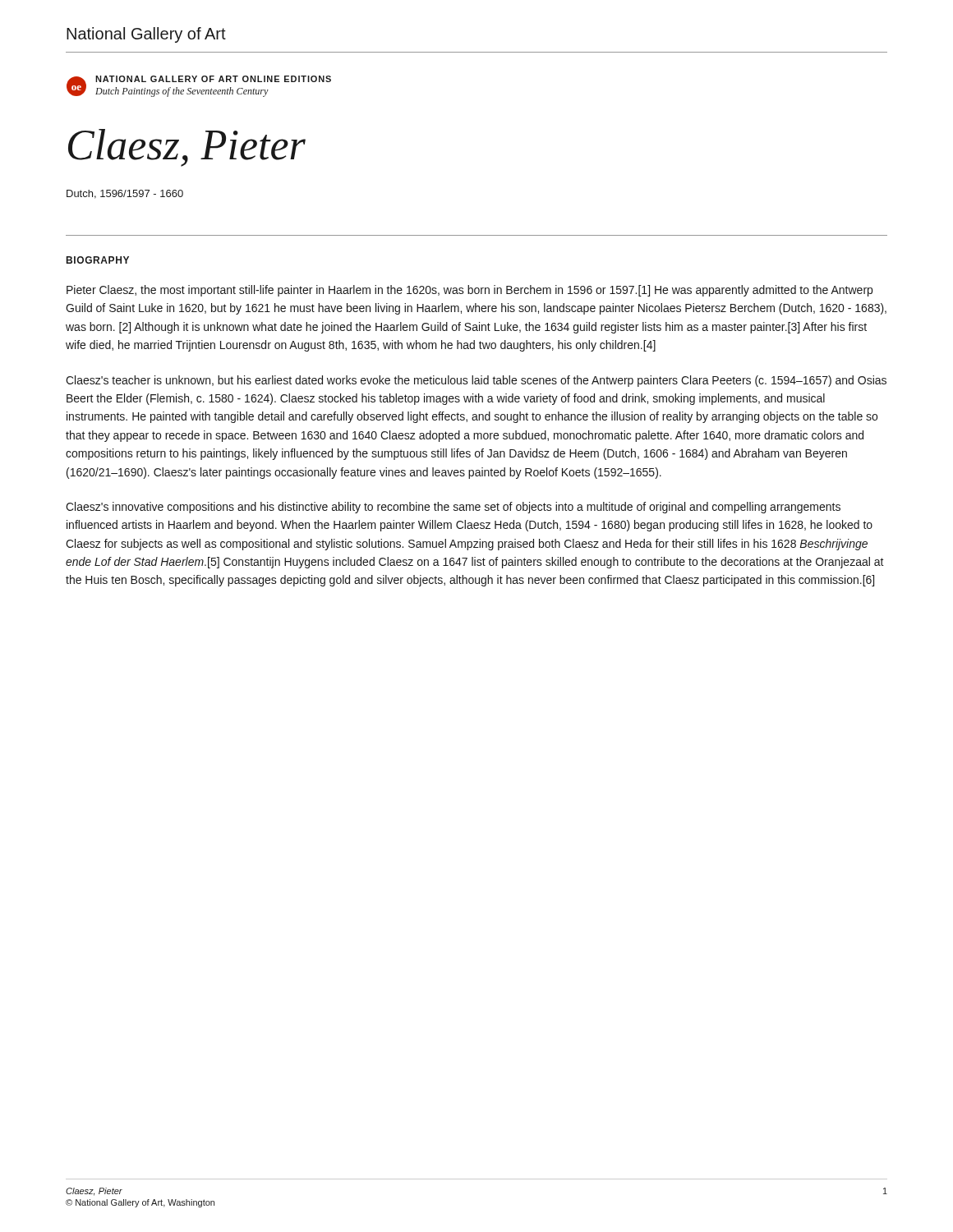Point to the passage starting "Claesz's innovative compositions and his distinctive ability to"
Viewport: 953px width, 1232px height.
tap(476, 544)
